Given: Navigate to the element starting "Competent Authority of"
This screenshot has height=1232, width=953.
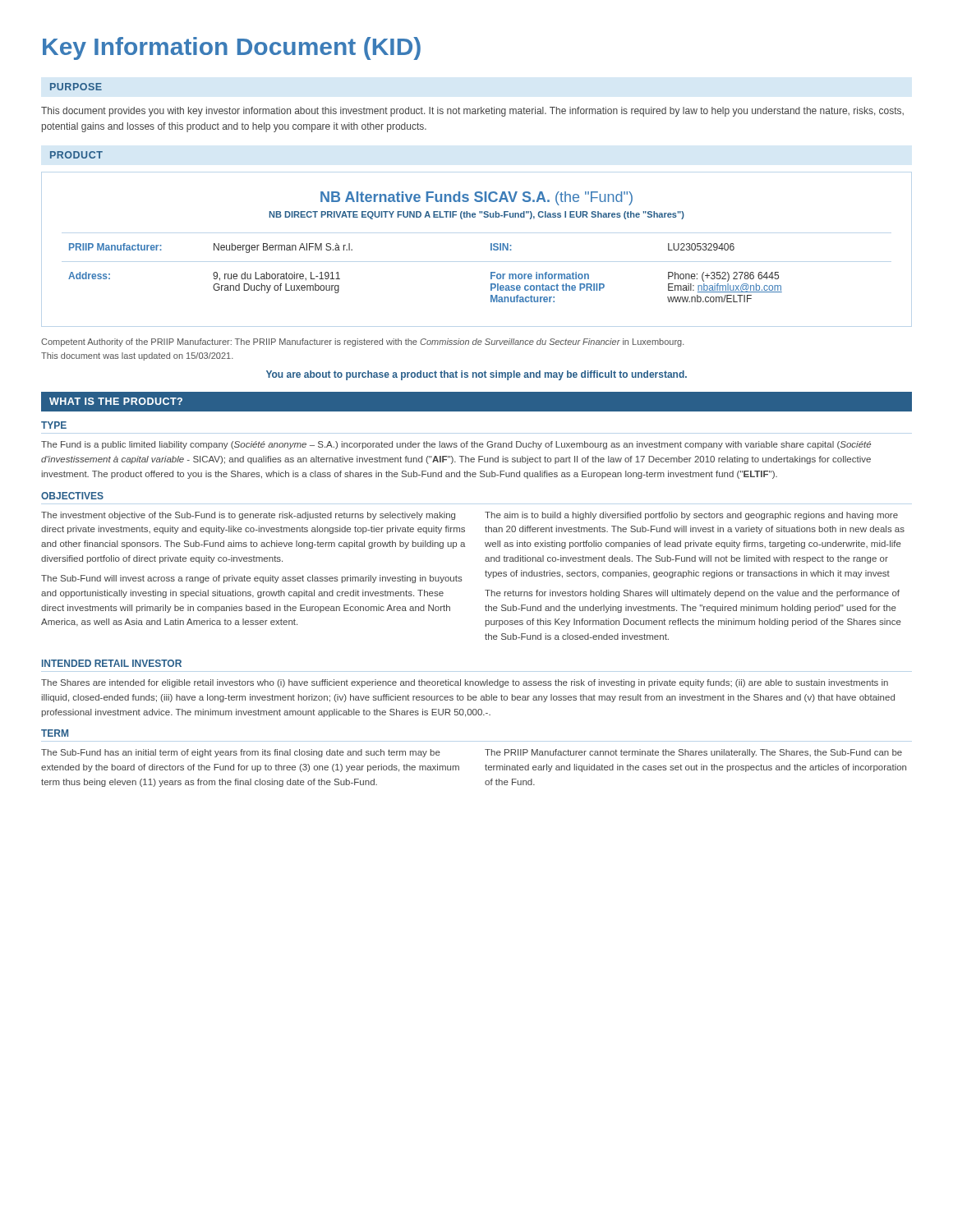Looking at the screenshot, I should point(476,349).
